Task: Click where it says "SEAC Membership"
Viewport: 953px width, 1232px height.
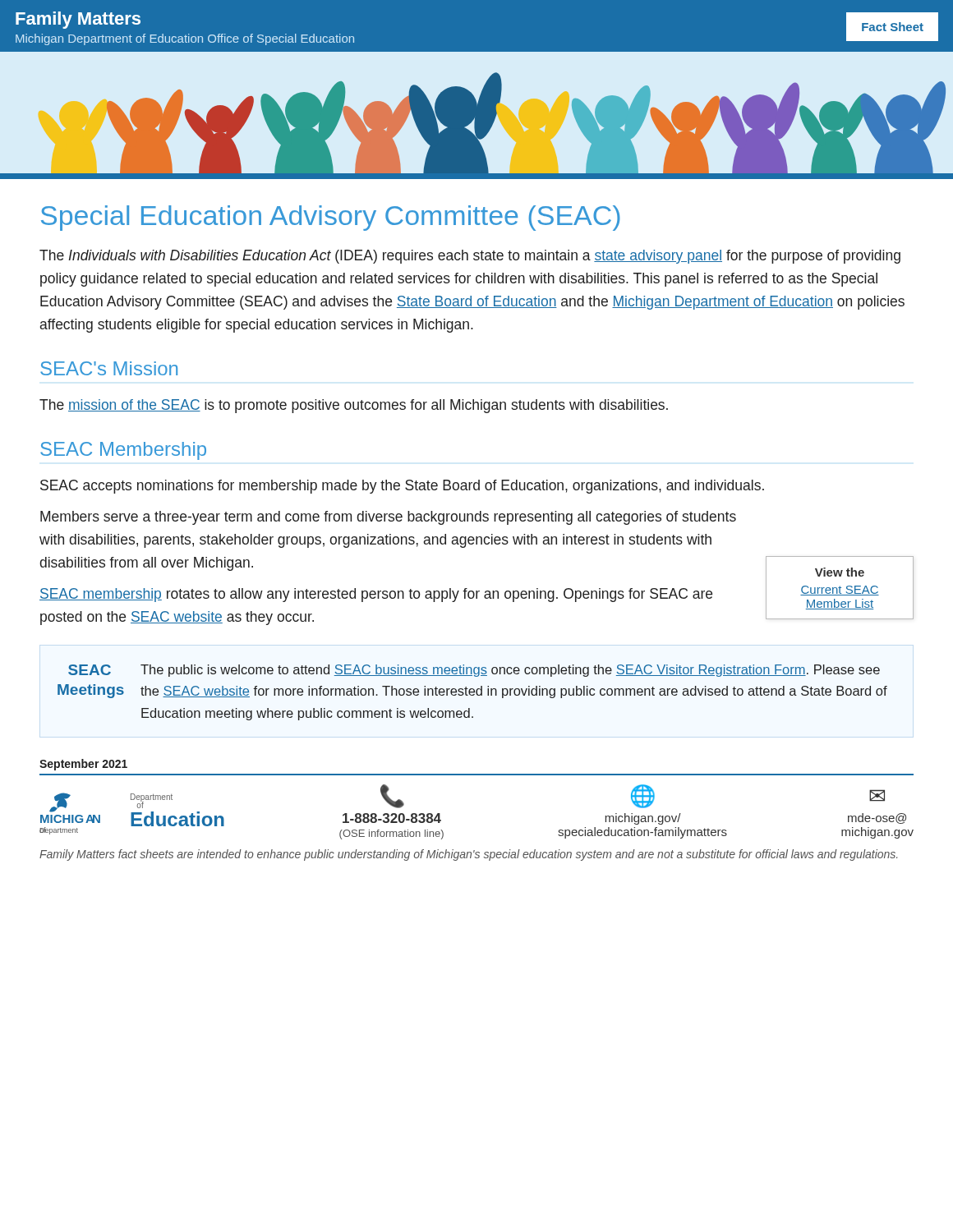Action: [x=123, y=449]
